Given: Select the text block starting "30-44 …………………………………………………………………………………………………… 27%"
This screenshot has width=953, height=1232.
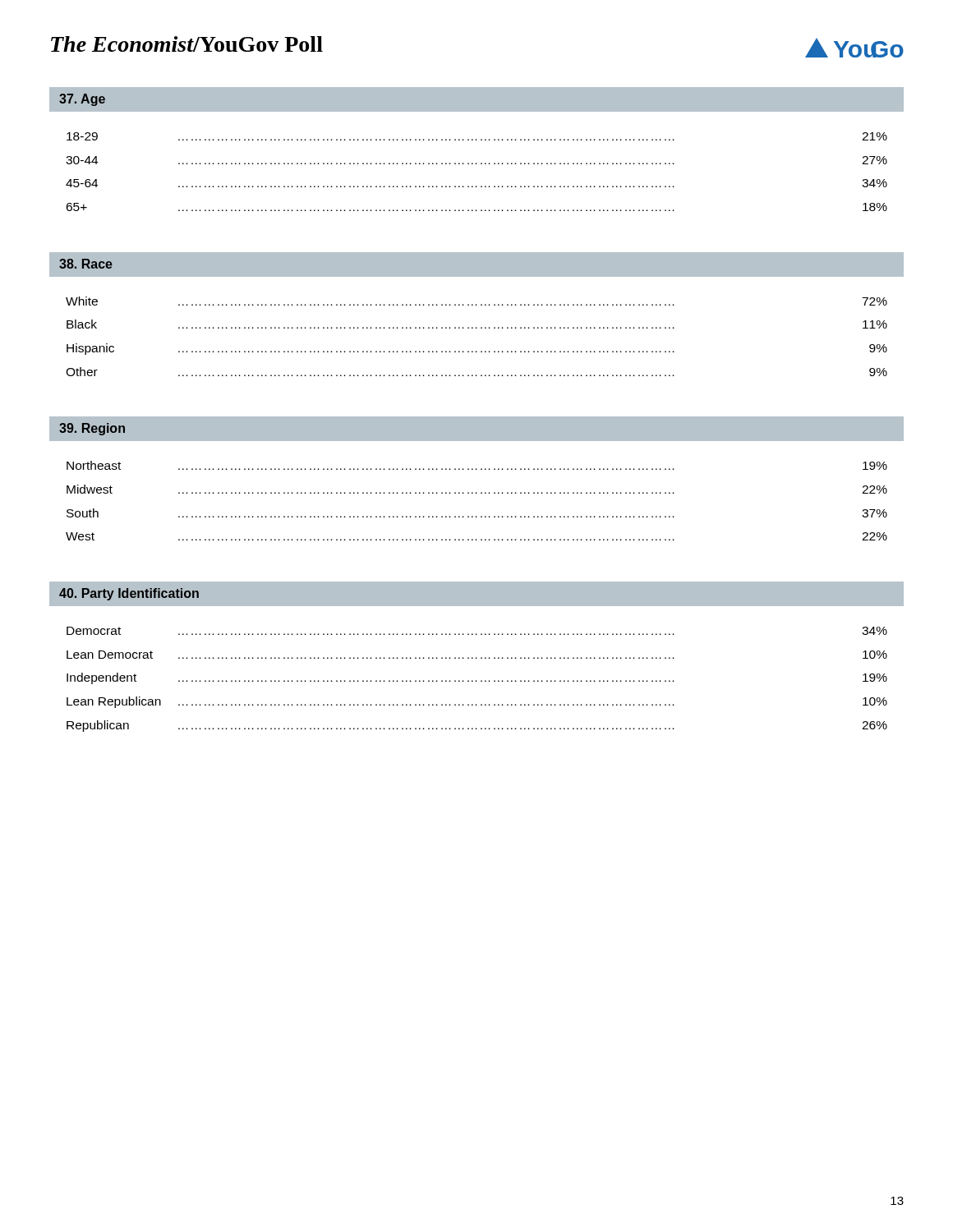Looking at the screenshot, I should [x=476, y=160].
